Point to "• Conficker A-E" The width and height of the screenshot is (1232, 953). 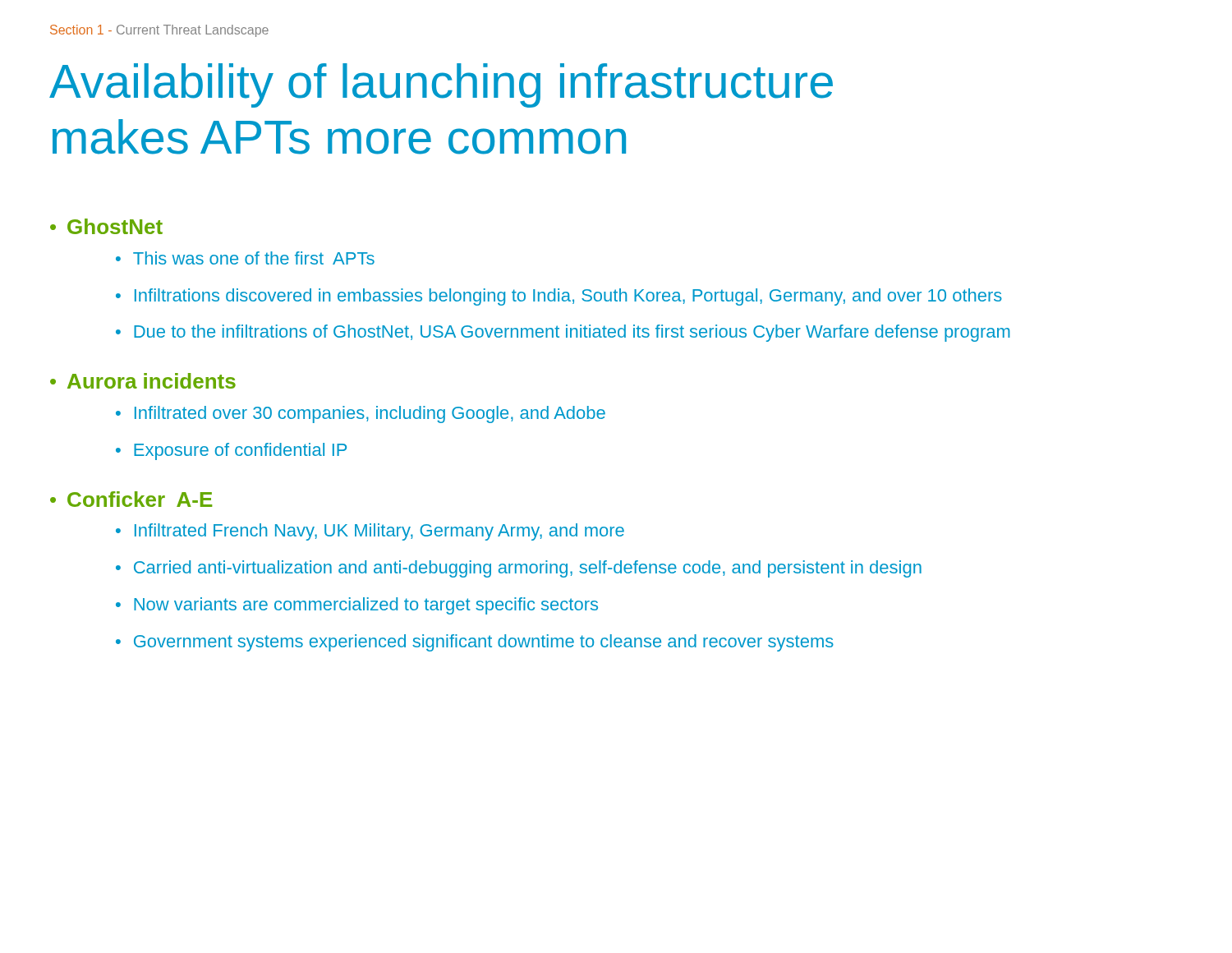(131, 500)
